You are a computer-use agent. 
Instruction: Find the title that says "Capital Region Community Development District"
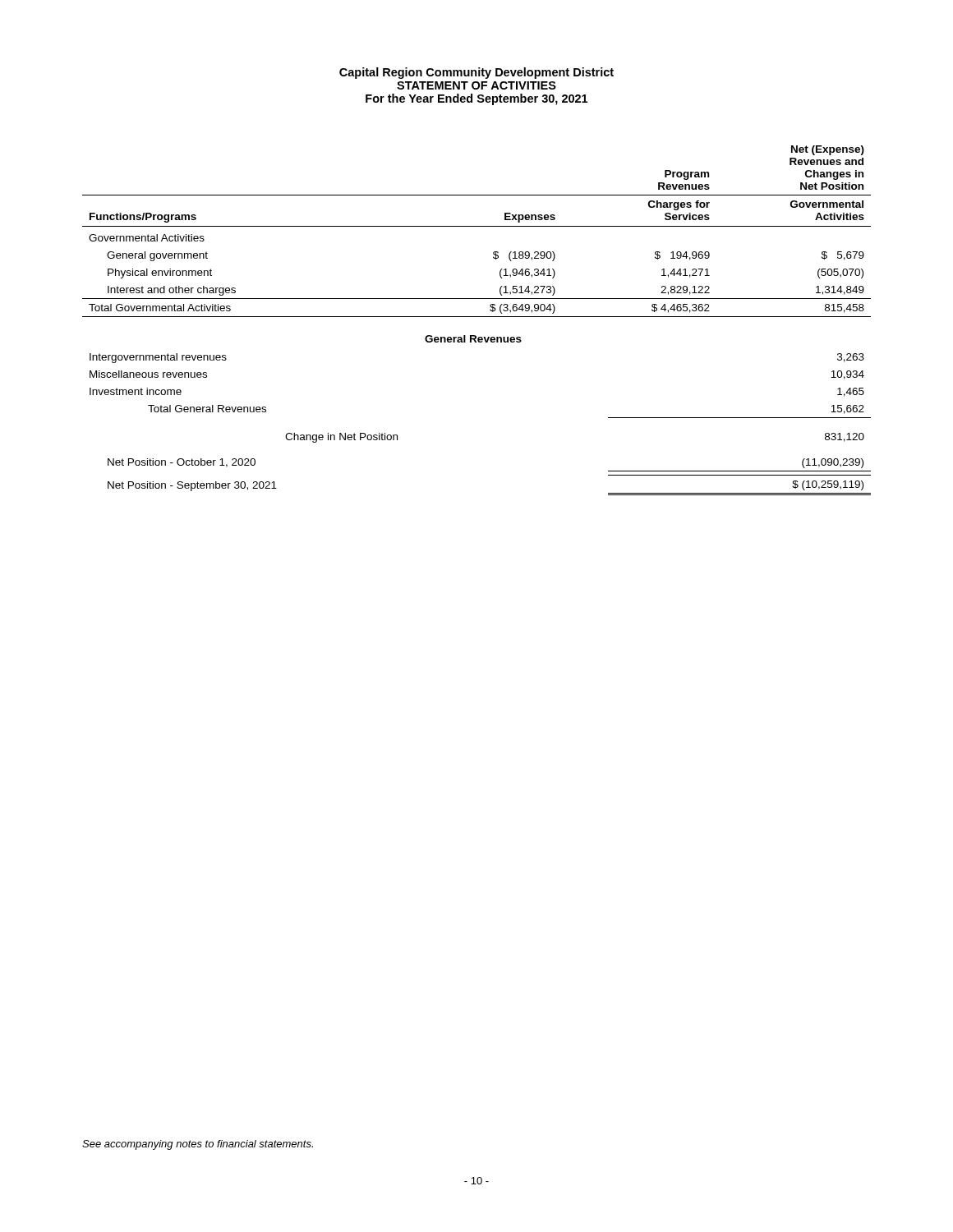(476, 85)
